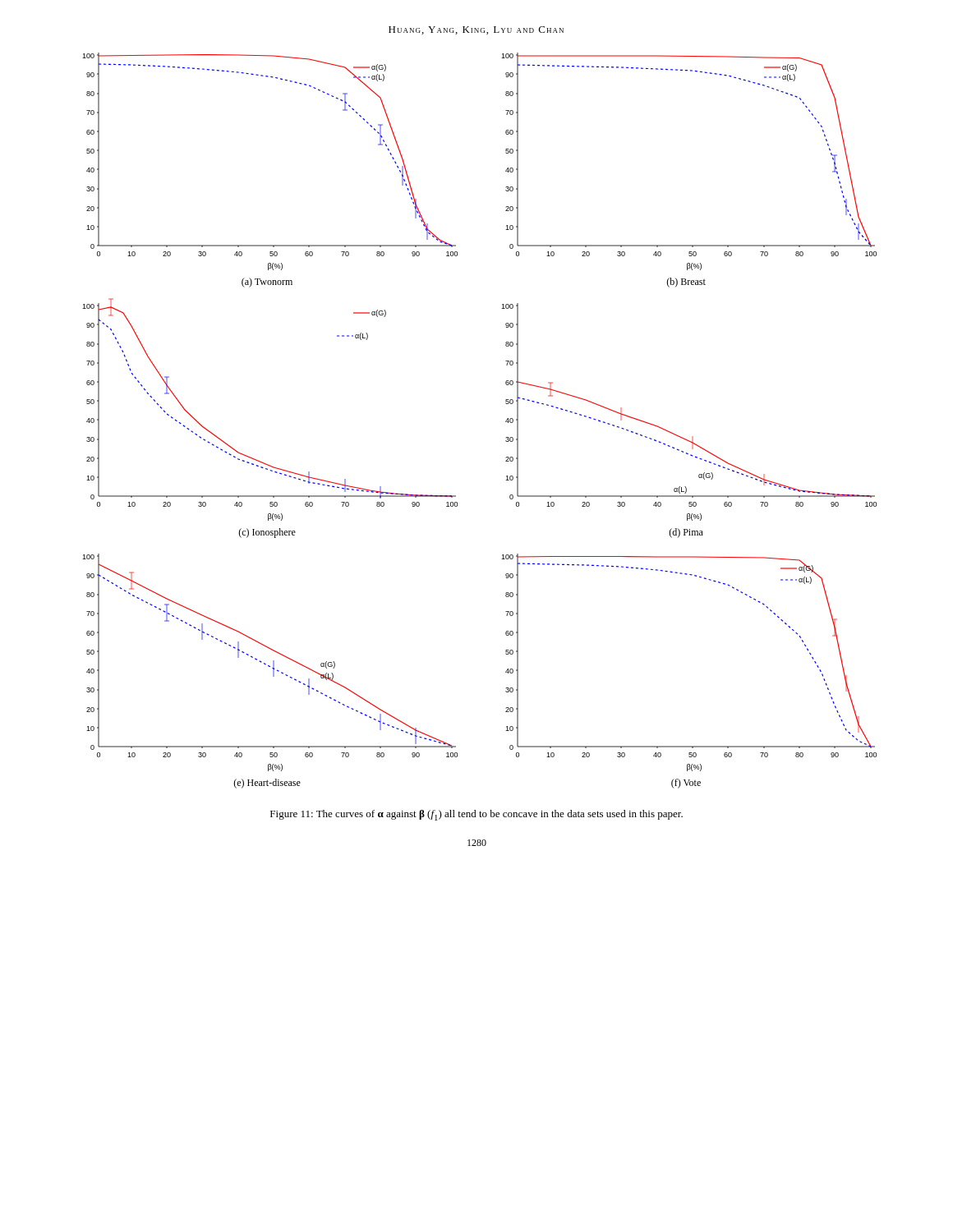
Task: Click on the caption that reads "(d) Pima"
Action: pyautogui.click(x=686, y=532)
